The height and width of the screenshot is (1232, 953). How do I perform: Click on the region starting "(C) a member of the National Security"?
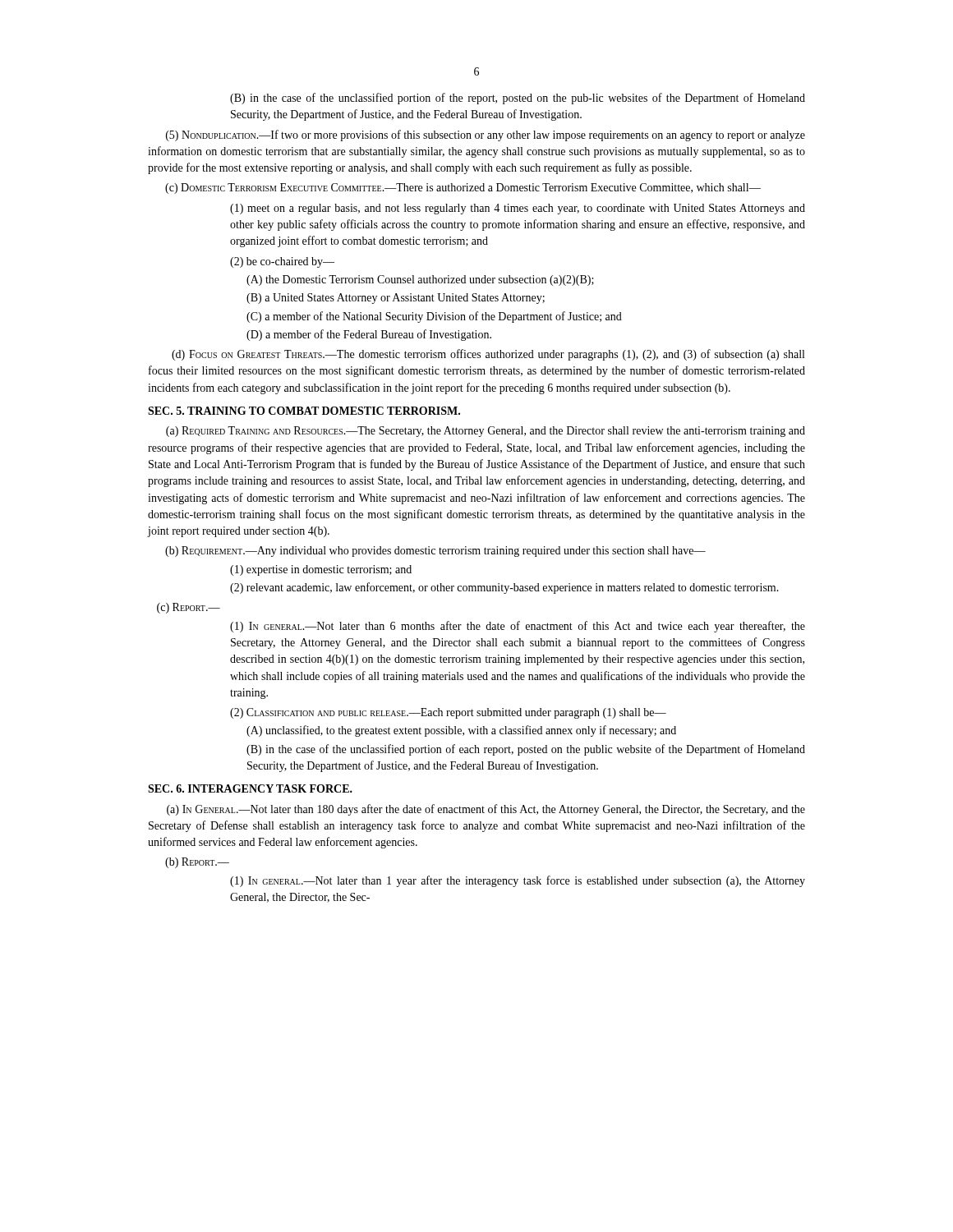coord(526,317)
